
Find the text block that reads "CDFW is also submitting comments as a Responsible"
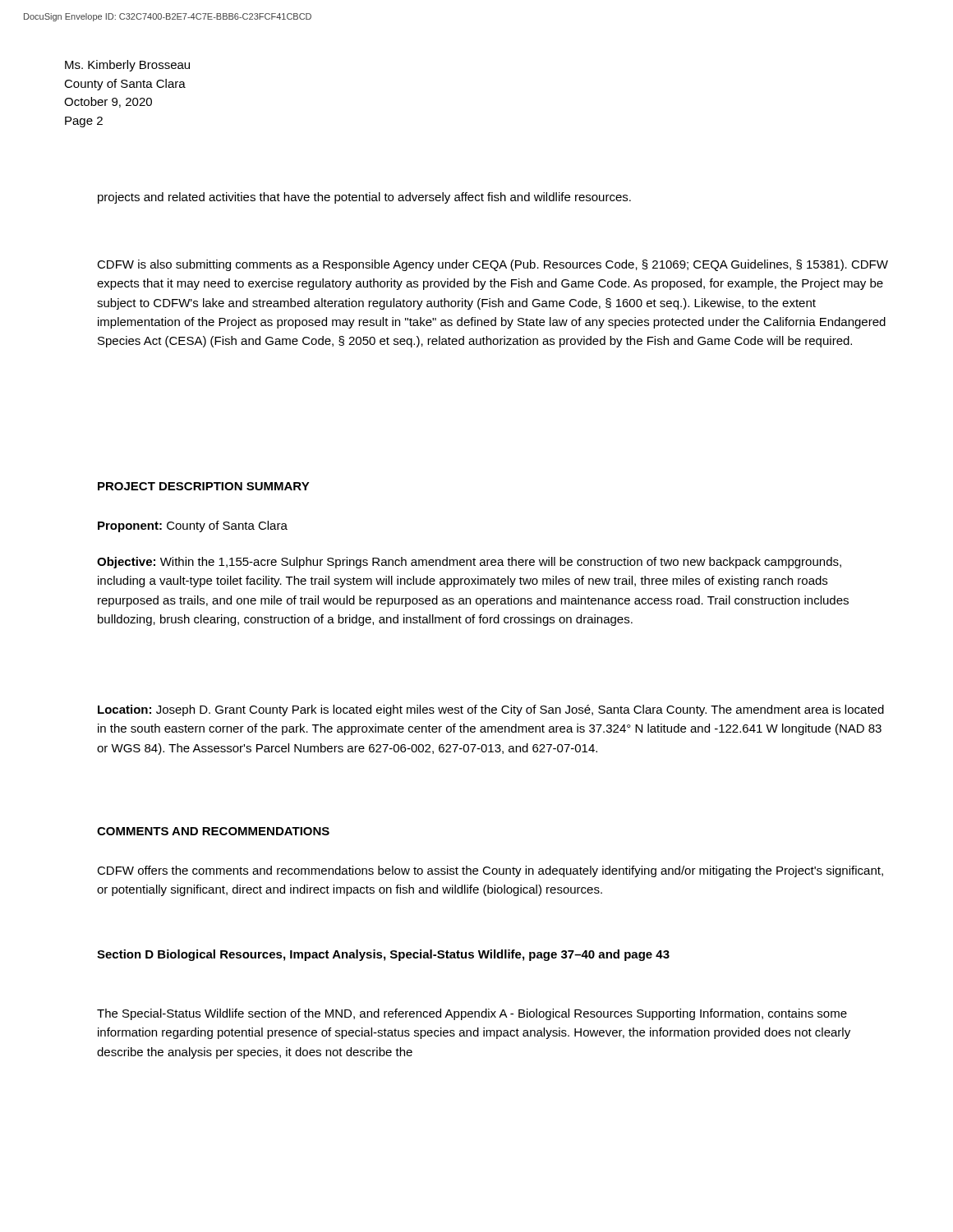493,302
